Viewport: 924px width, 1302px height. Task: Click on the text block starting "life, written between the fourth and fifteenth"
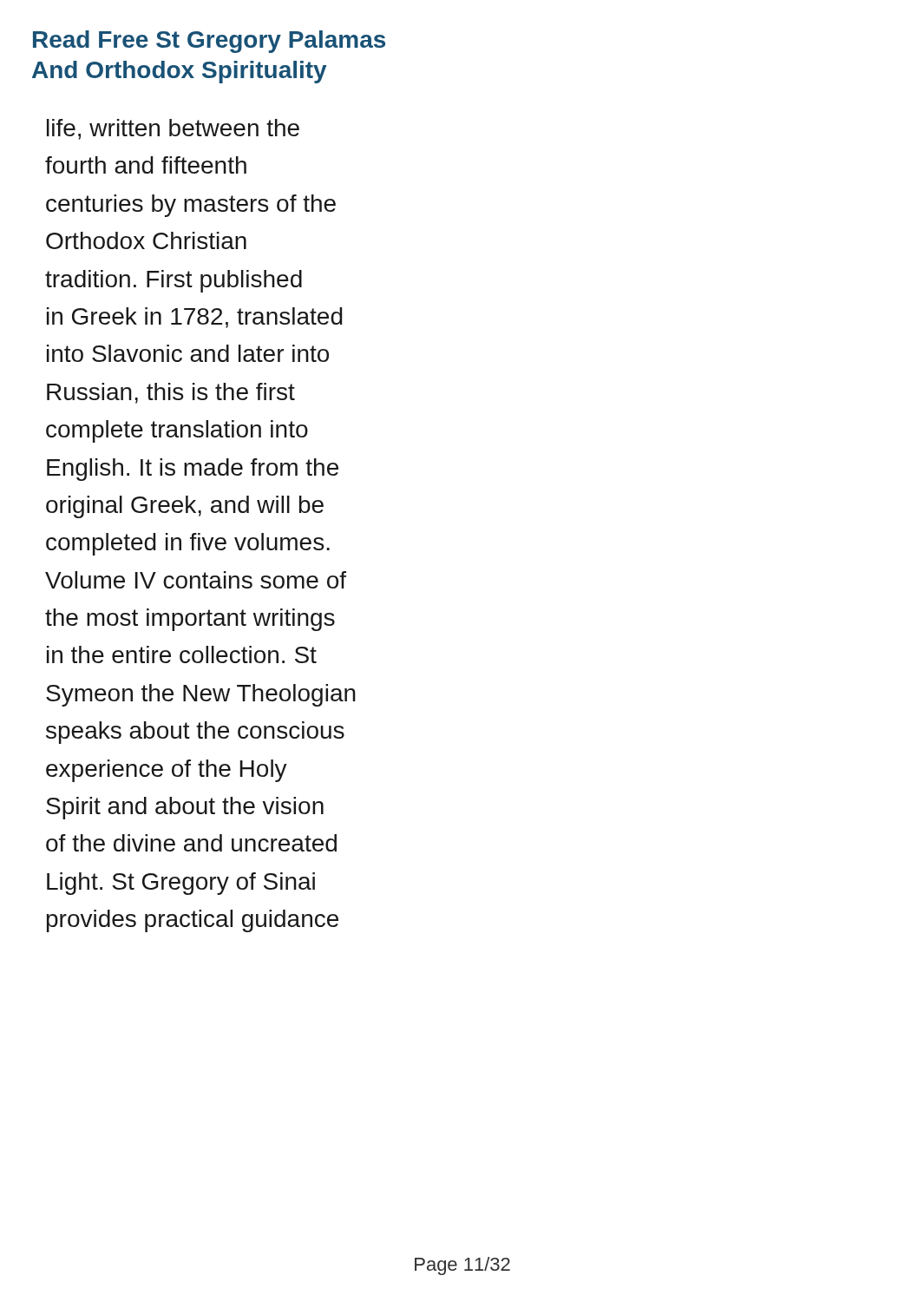(201, 523)
